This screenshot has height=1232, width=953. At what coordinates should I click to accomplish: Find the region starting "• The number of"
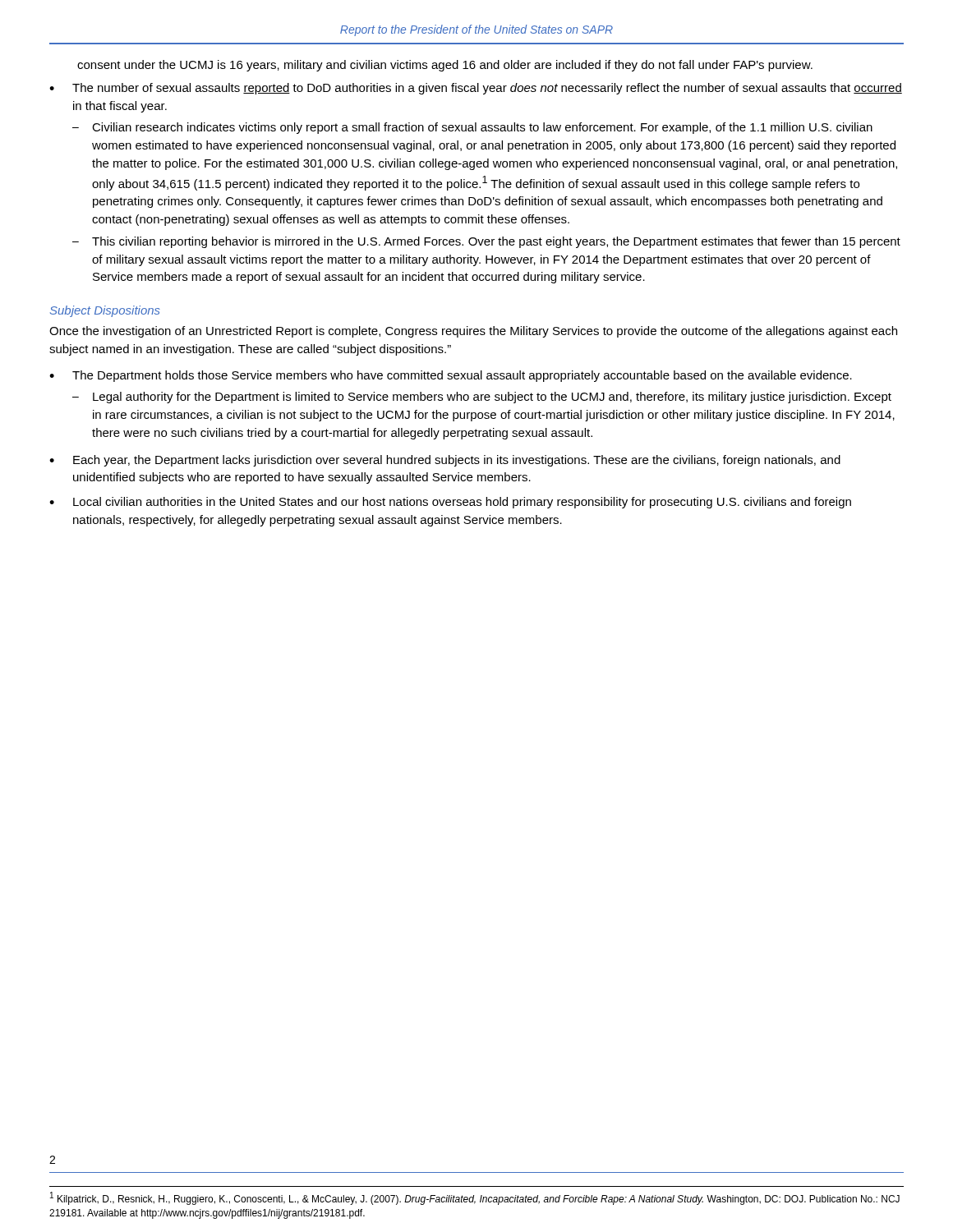pyautogui.click(x=476, y=184)
